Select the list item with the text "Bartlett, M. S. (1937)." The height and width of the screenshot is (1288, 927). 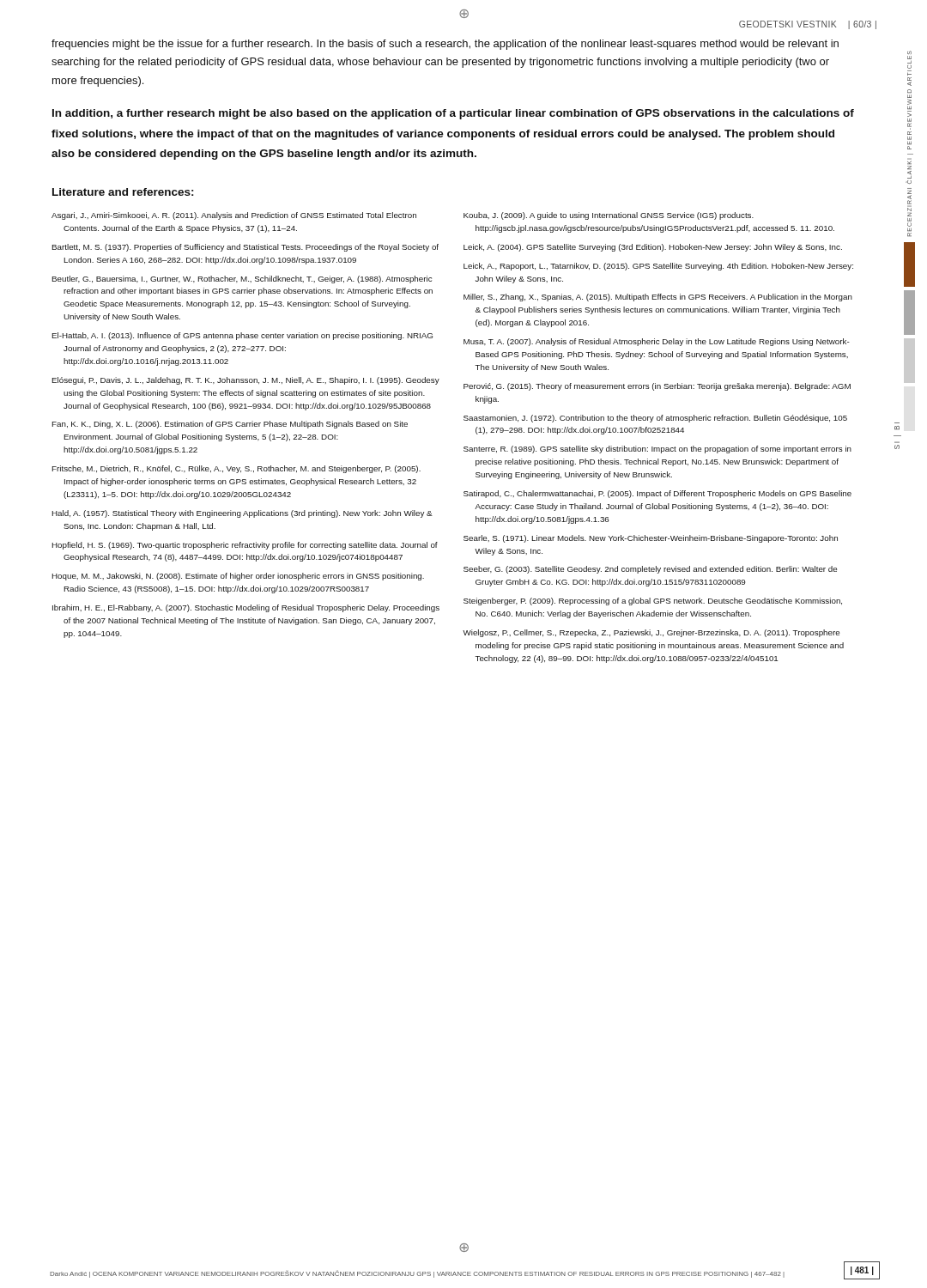245,253
